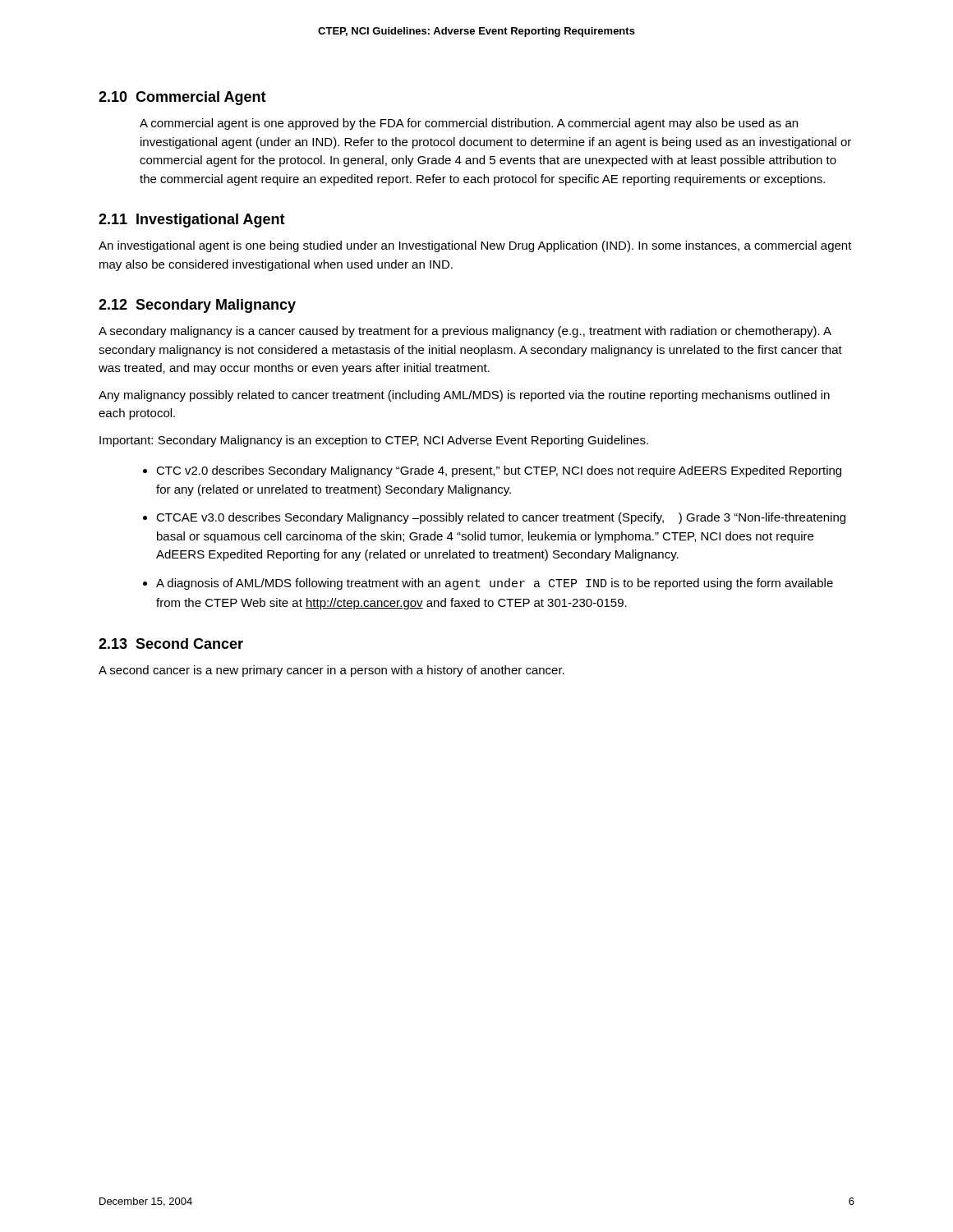Find the text block that says "Any malignancy possibly related to cancer"
This screenshot has width=953, height=1232.
[464, 403]
